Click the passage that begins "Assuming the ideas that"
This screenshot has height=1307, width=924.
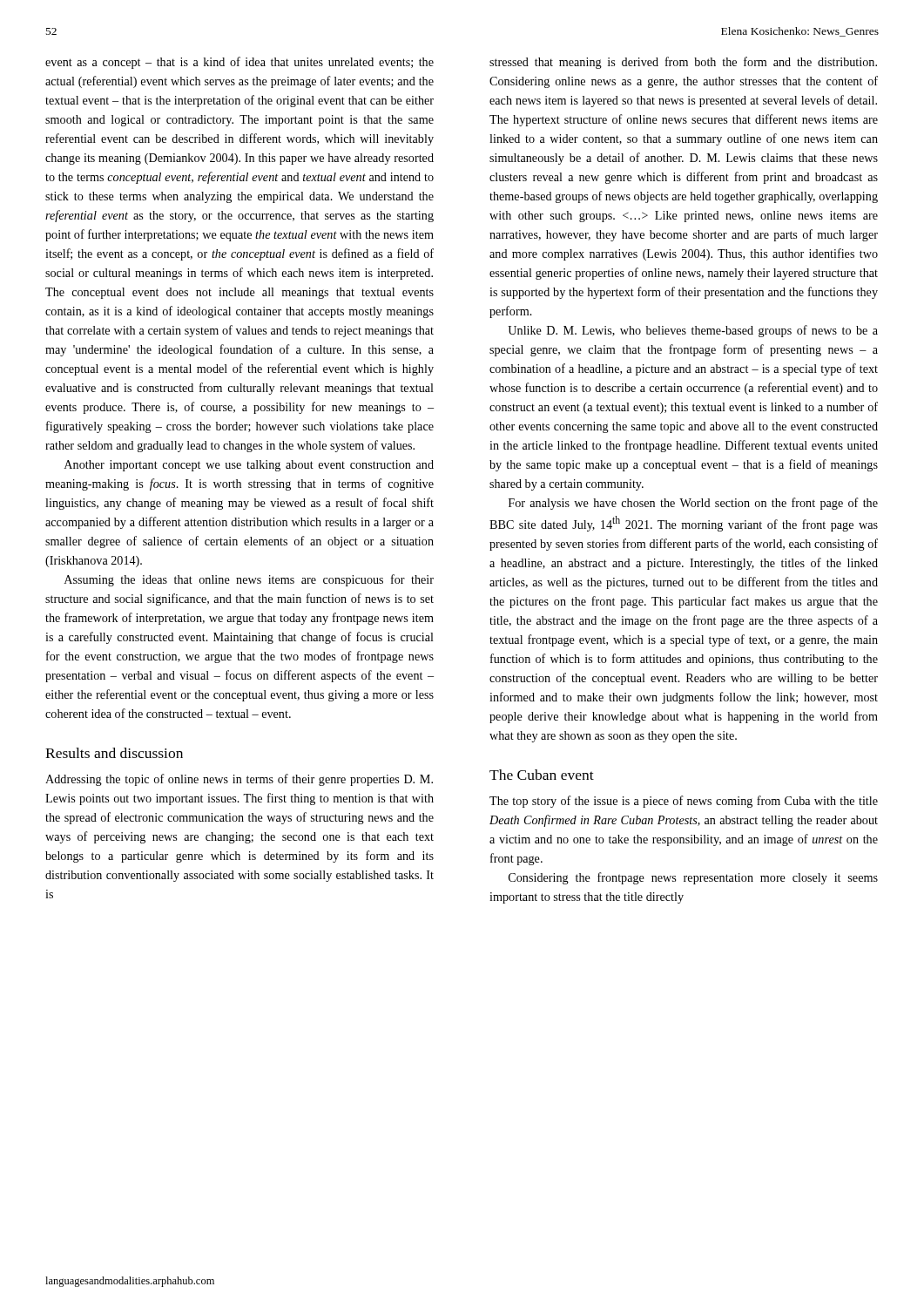click(240, 647)
